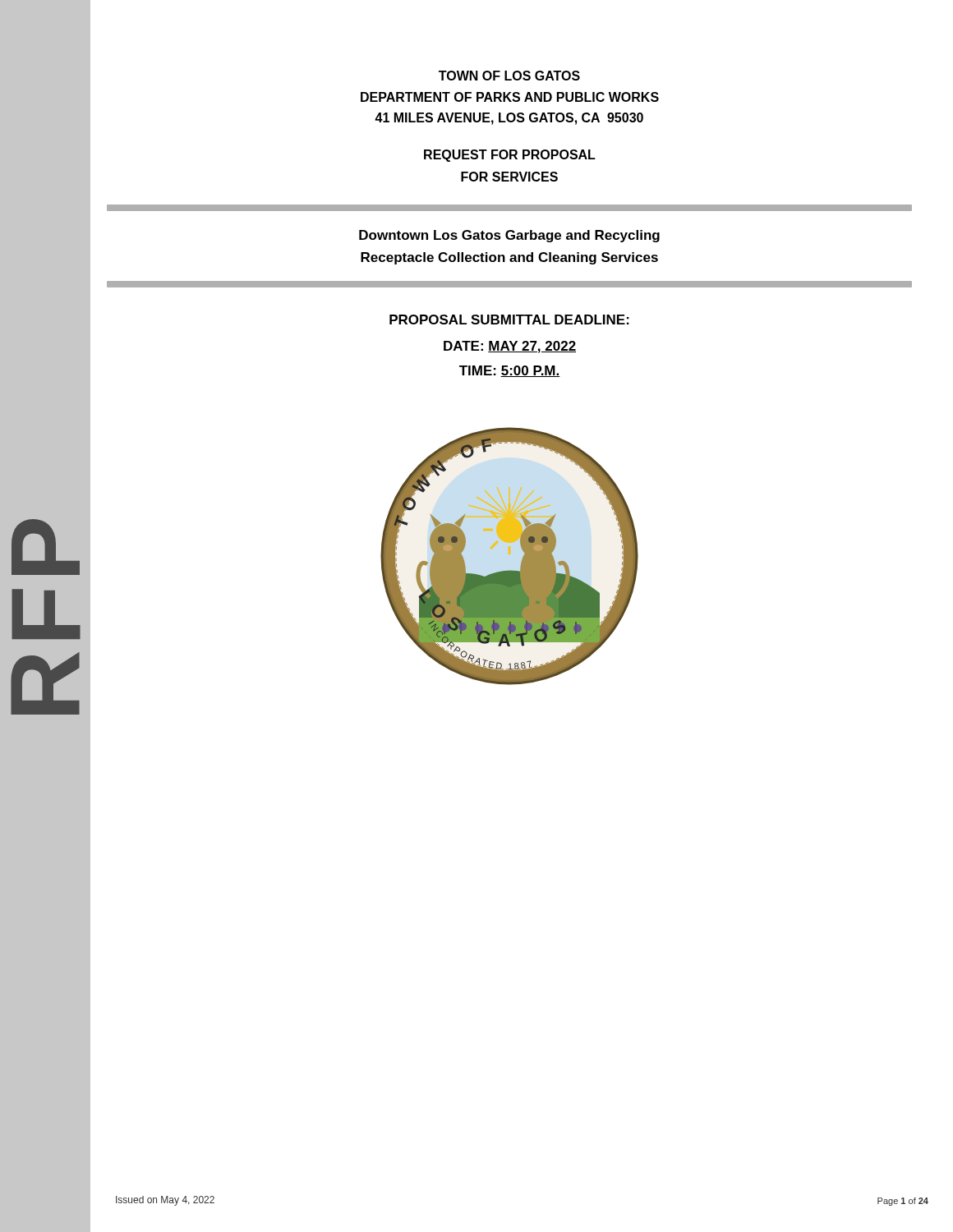Locate the logo
This screenshot has height=1232, width=953.
(509, 556)
